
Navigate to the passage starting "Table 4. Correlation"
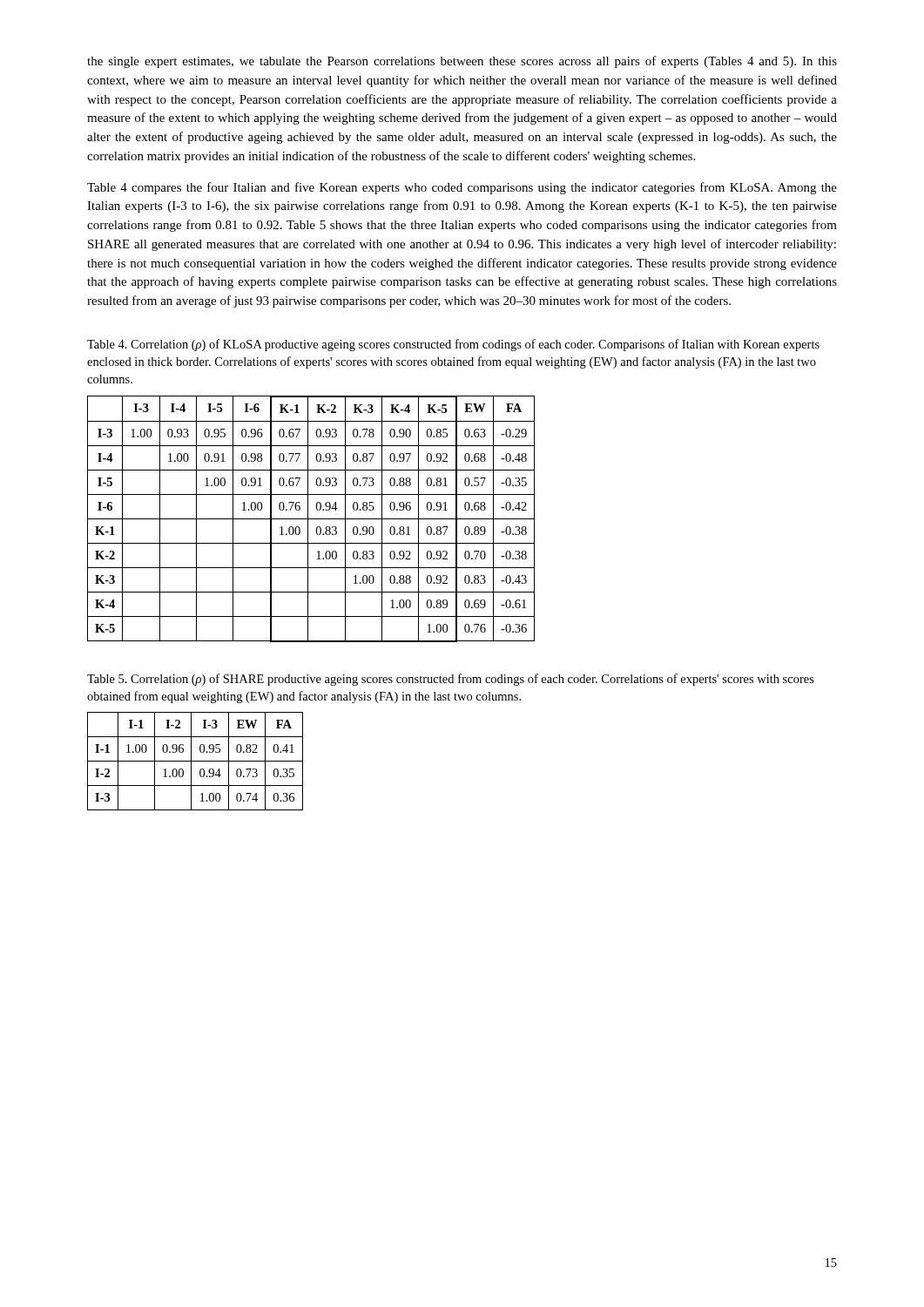click(453, 362)
